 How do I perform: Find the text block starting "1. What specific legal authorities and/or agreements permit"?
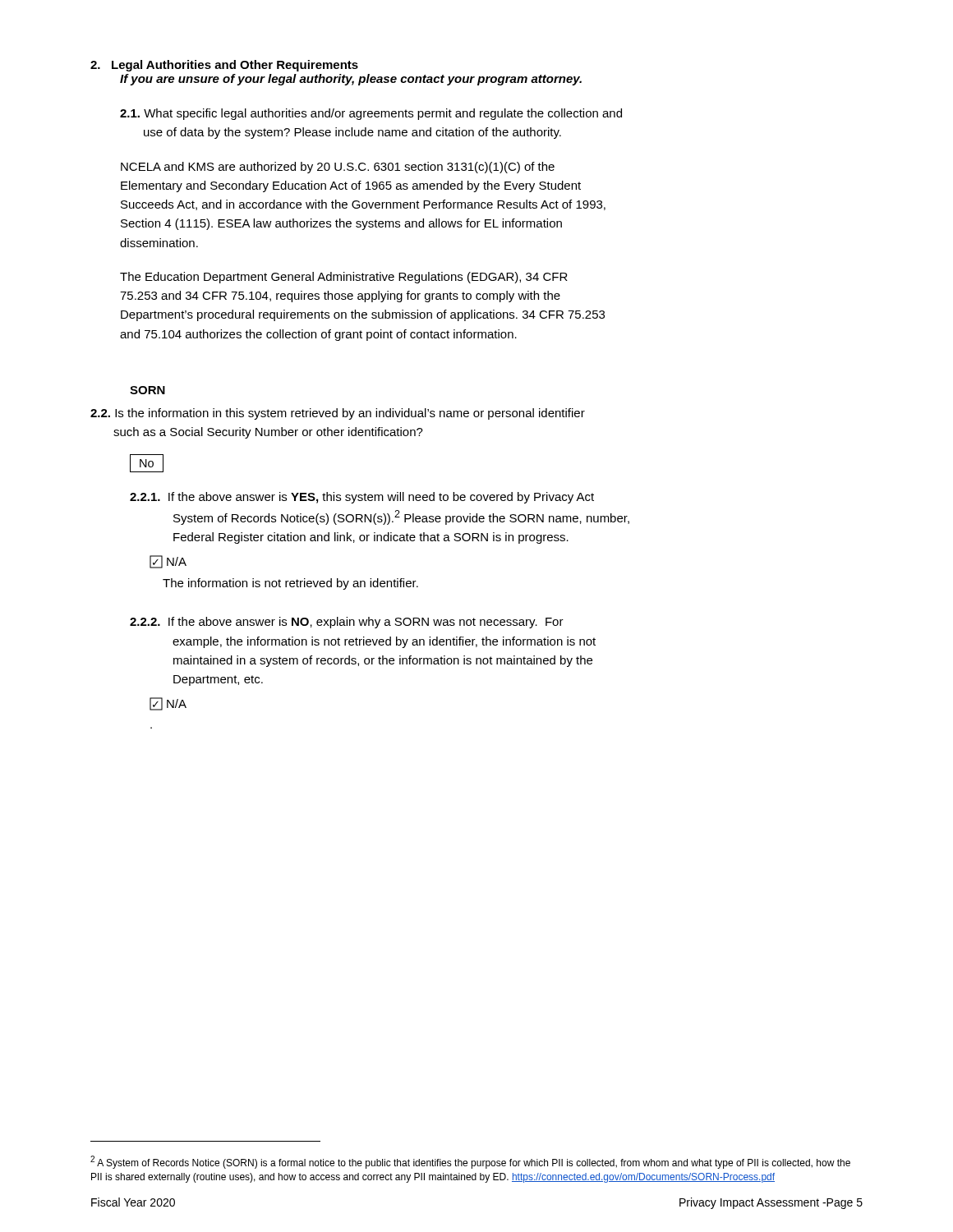[371, 124]
